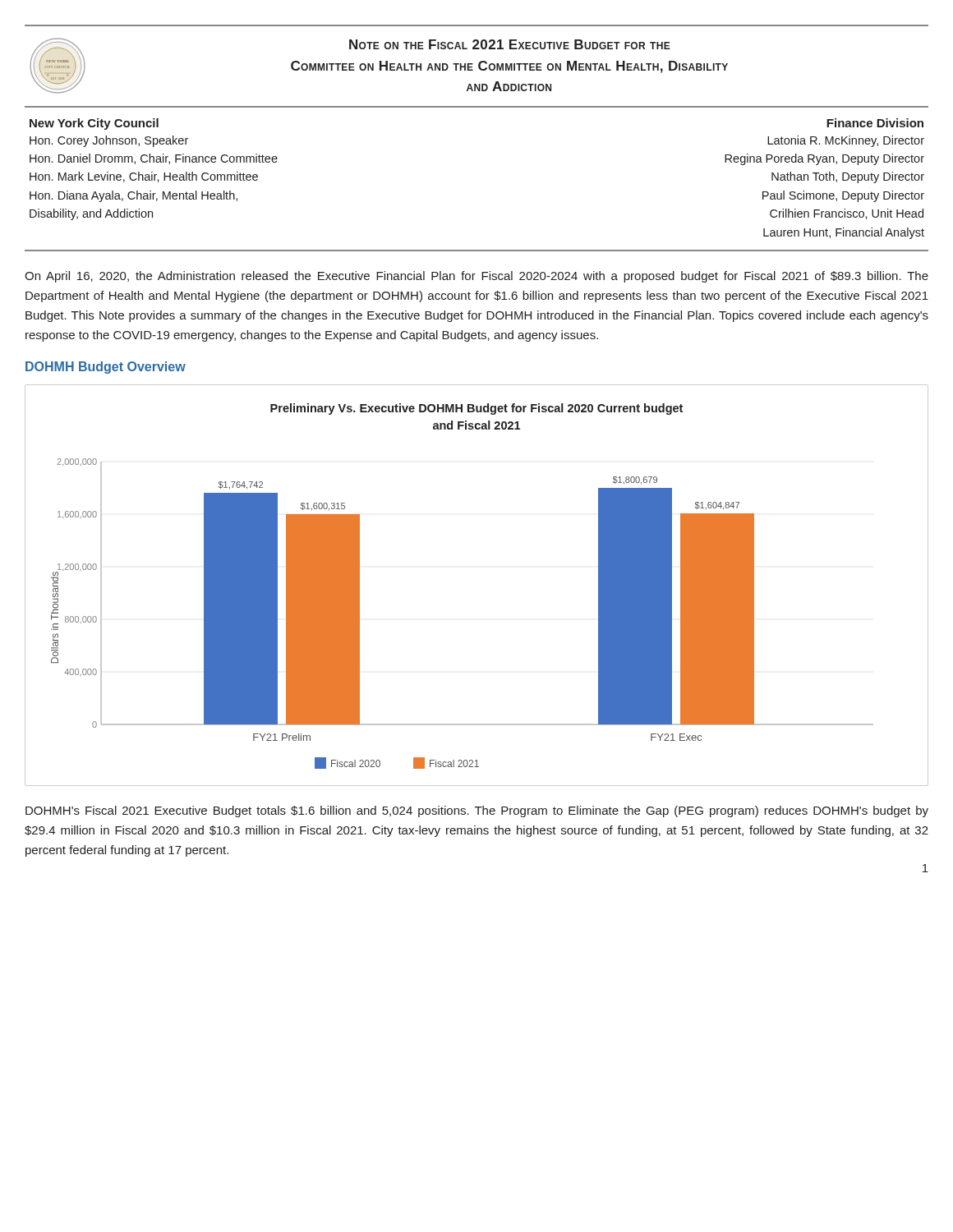Select the element starting "On April 16, 2020,"

(476, 305)
